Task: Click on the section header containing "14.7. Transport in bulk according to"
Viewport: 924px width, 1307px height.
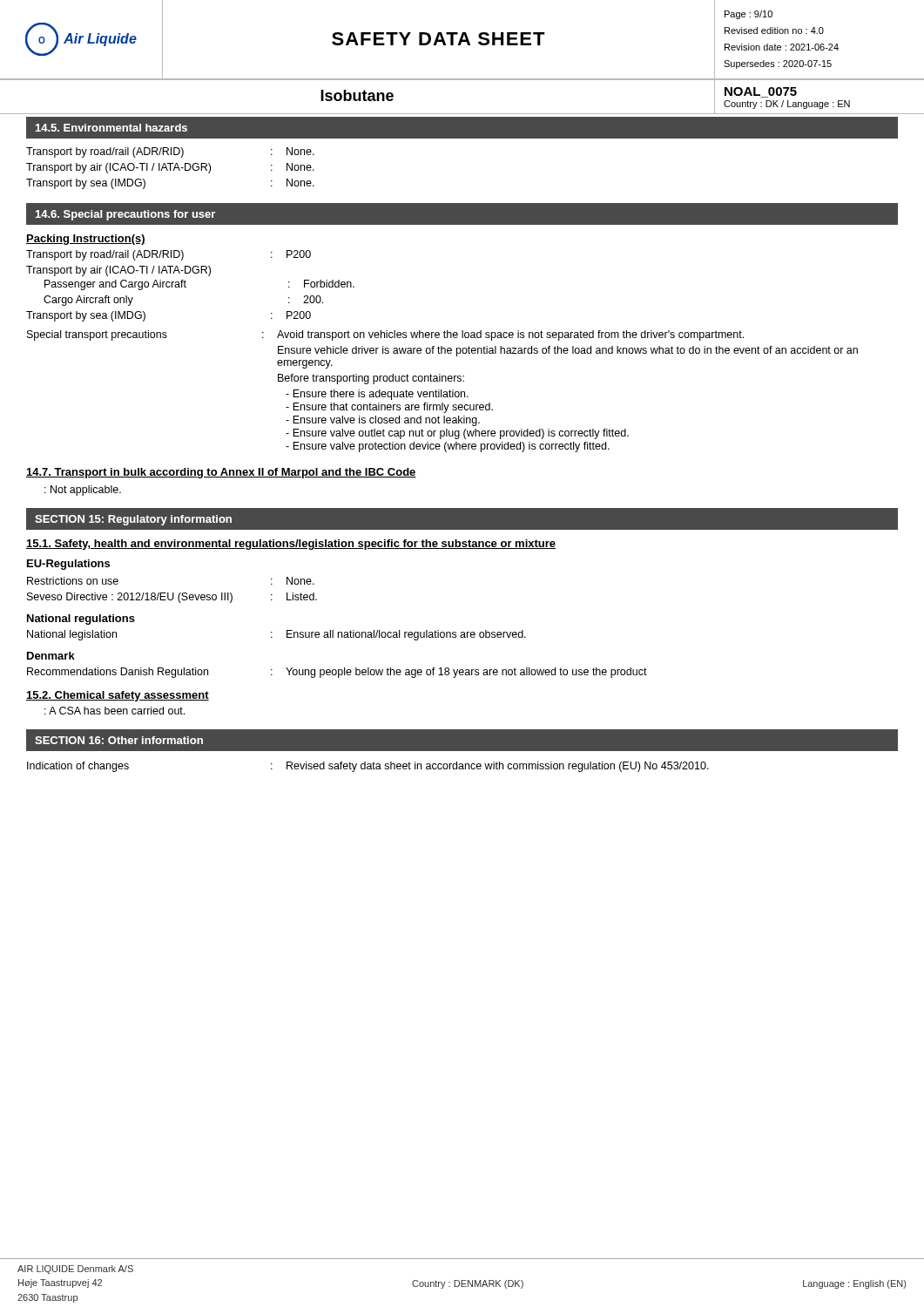Action: click(221, 472)
